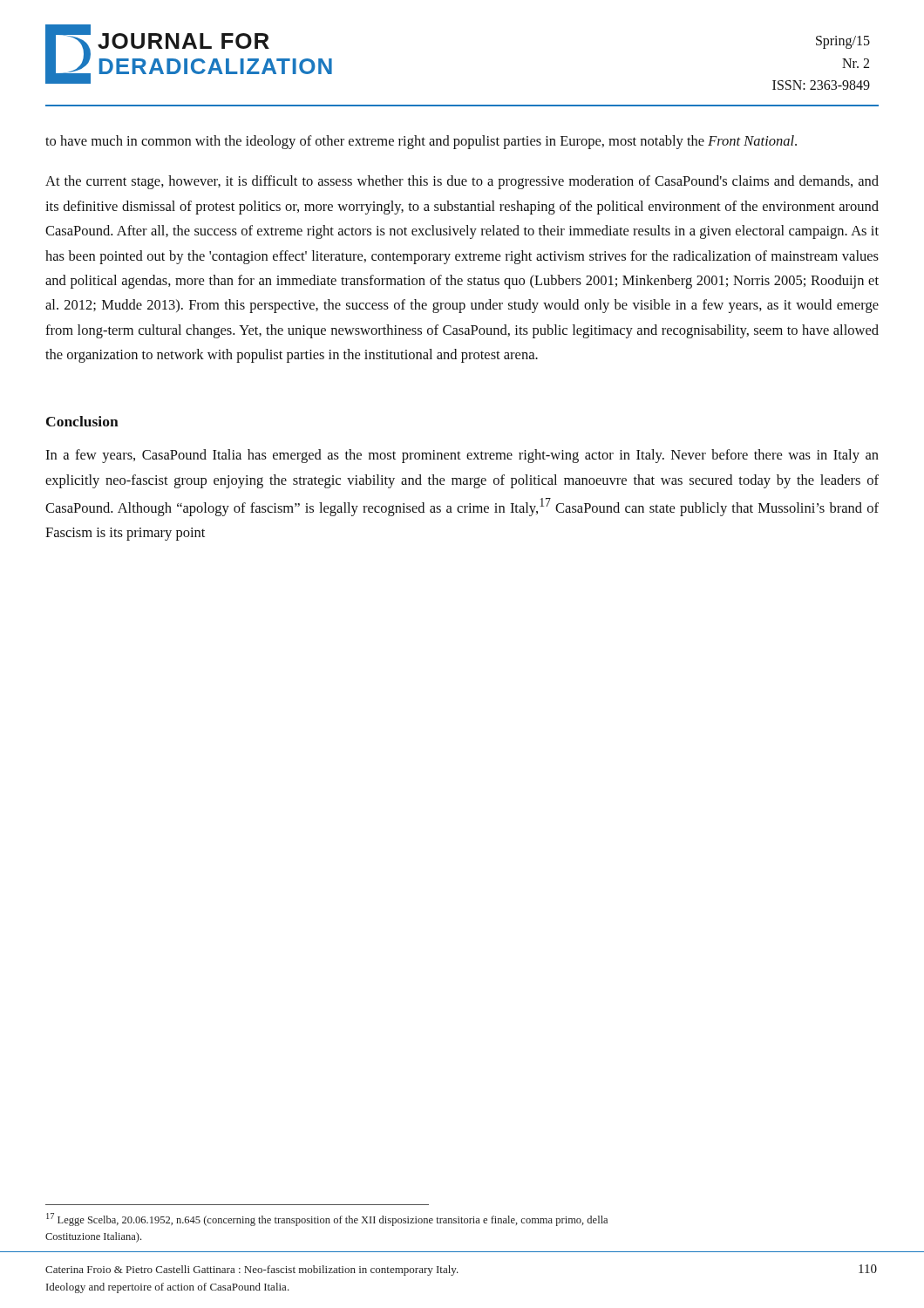
Task: Locate the block of text that opens with "to have much in common"
Action: coord(462,141)
